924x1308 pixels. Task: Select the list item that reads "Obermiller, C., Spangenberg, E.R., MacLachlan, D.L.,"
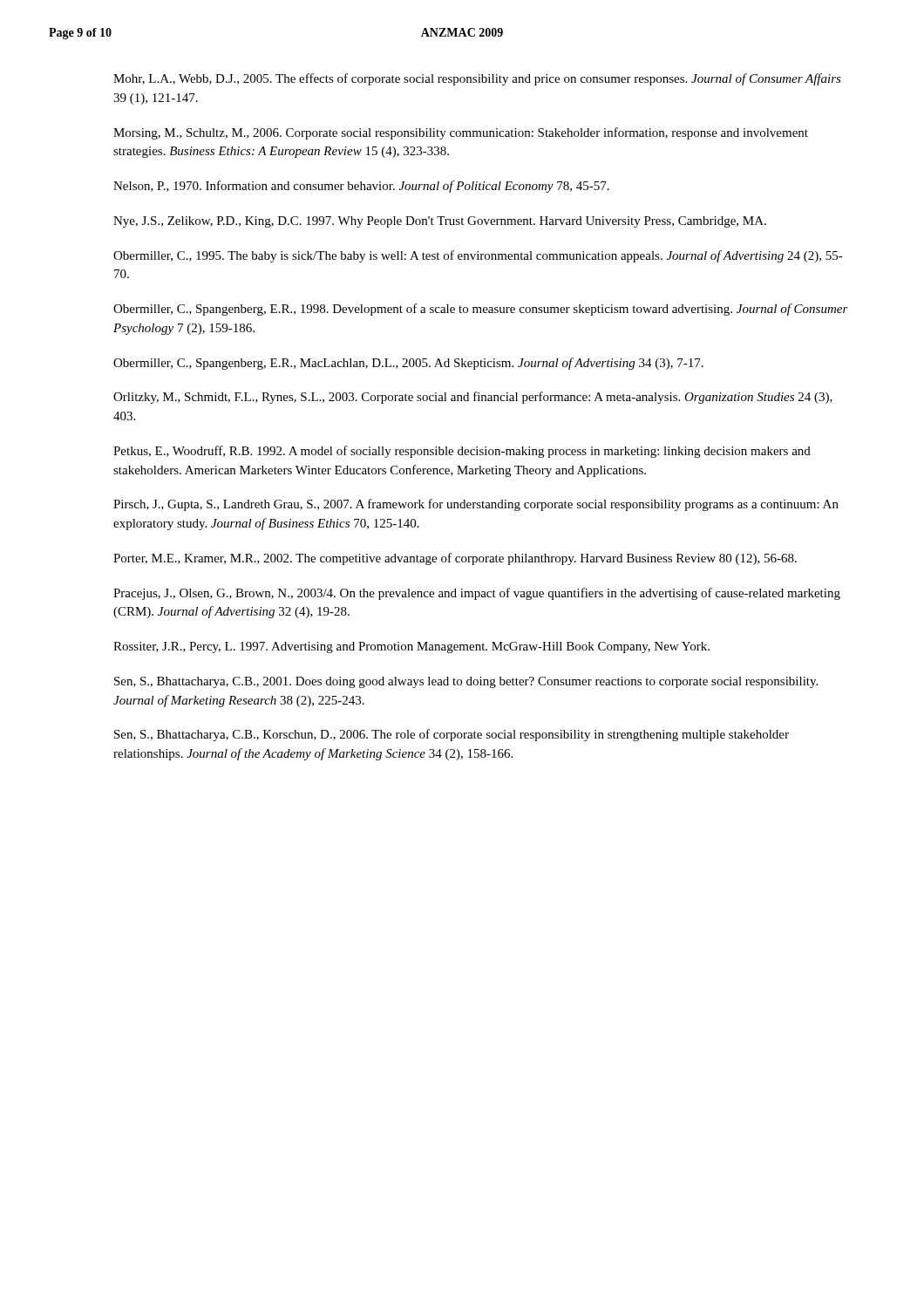click(484, 363)
